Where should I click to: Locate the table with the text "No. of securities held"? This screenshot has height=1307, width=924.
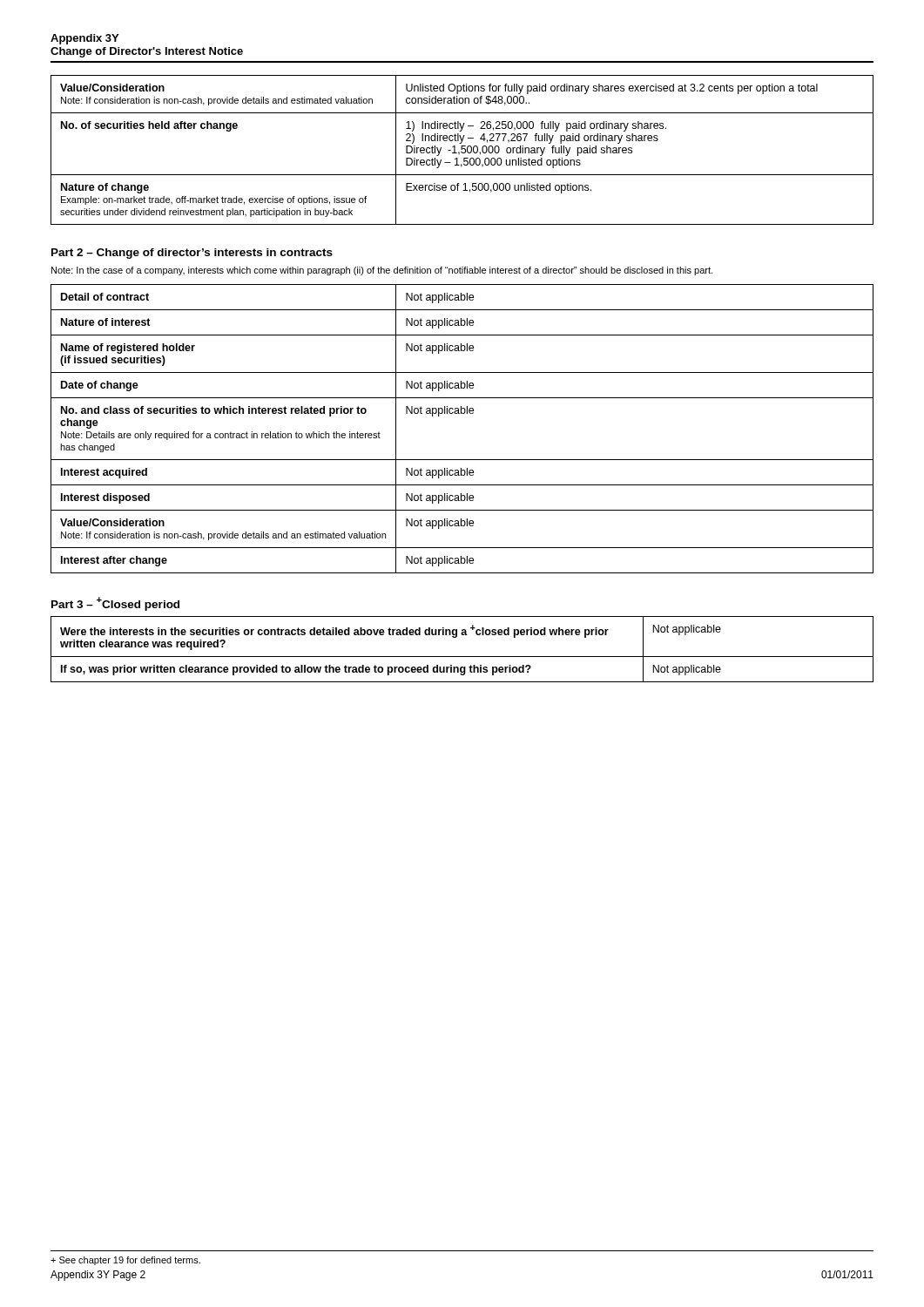click(x=462, y=150)
